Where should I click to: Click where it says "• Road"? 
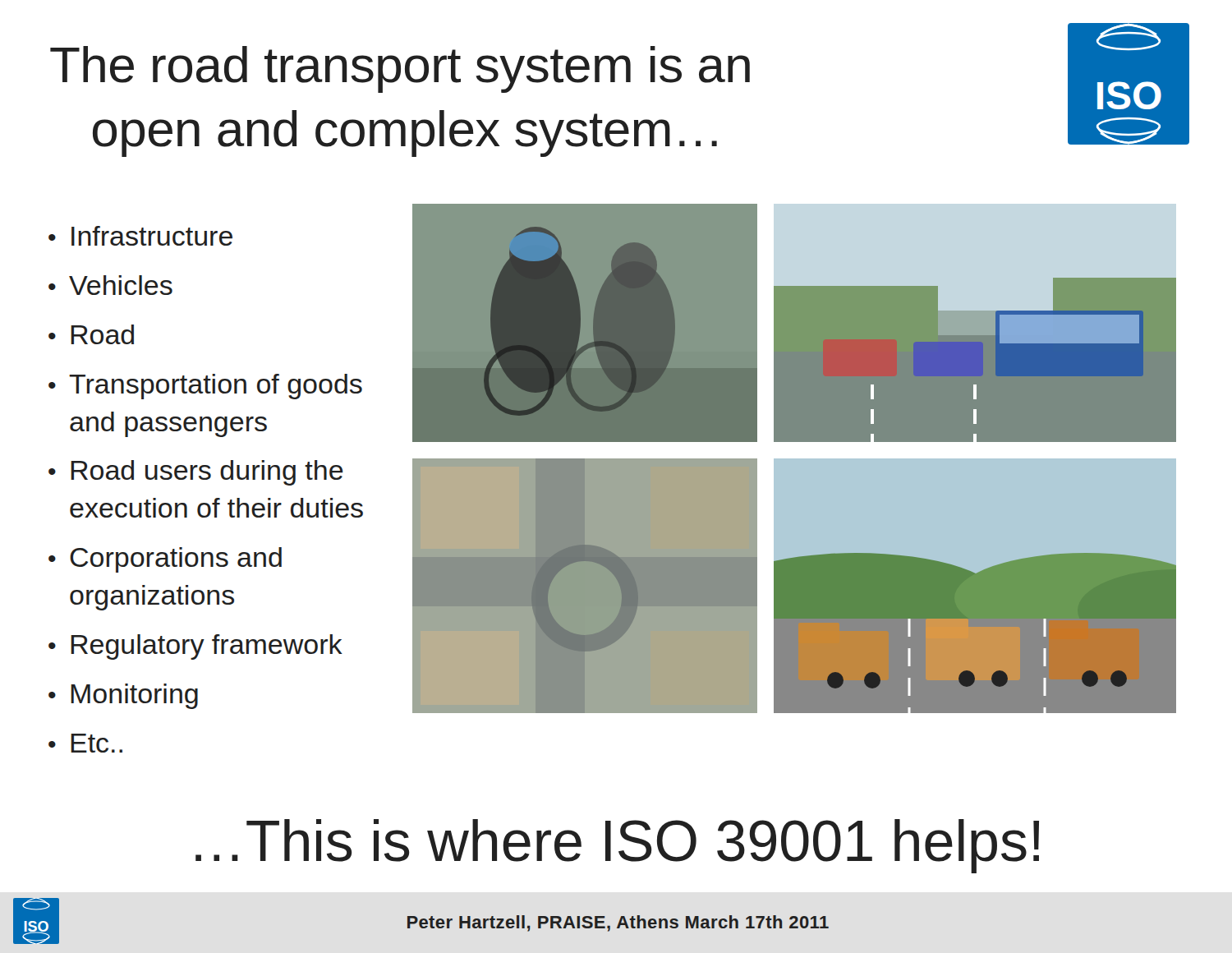[92, 335]
